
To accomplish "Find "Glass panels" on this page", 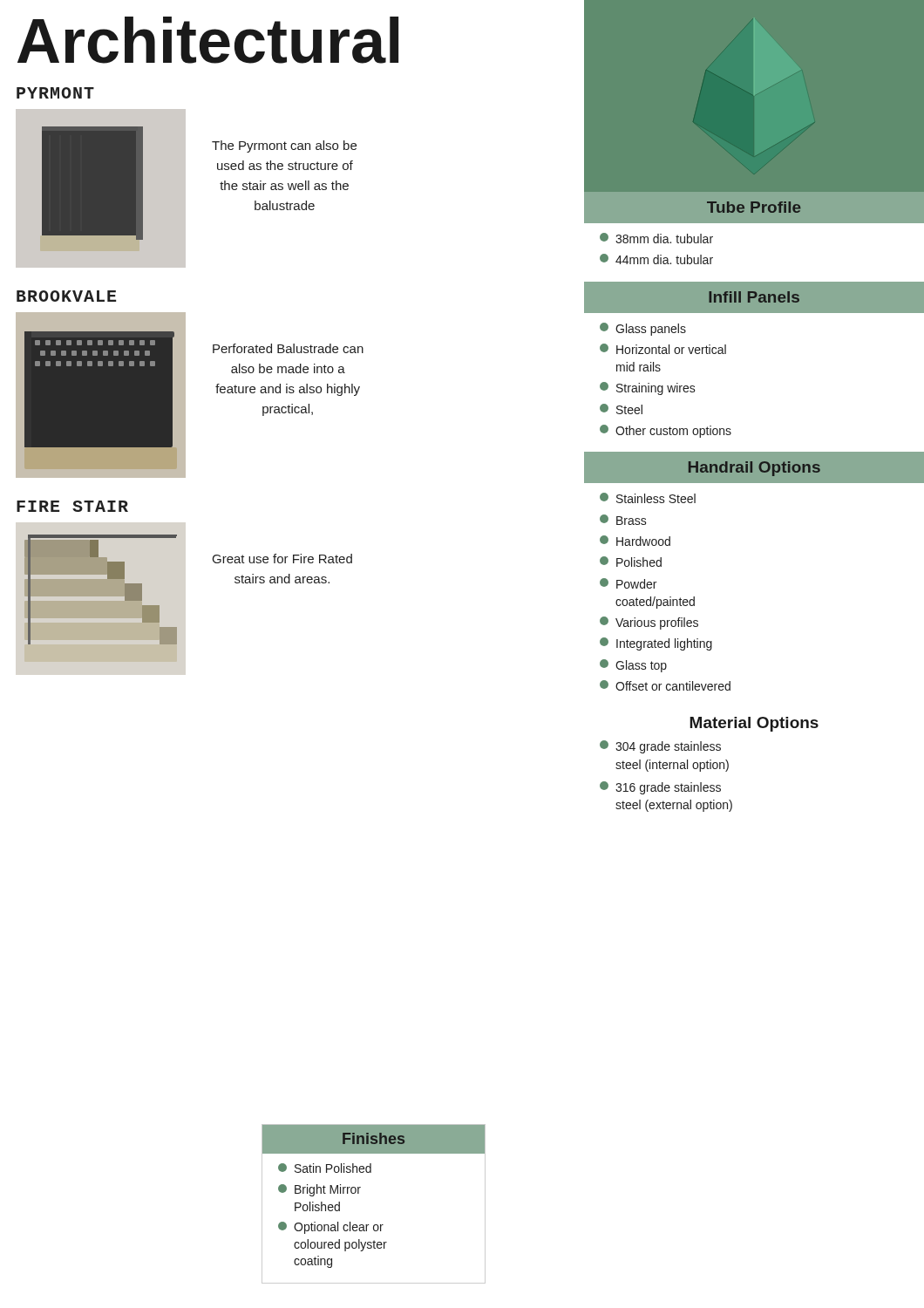I will (643, 328).
